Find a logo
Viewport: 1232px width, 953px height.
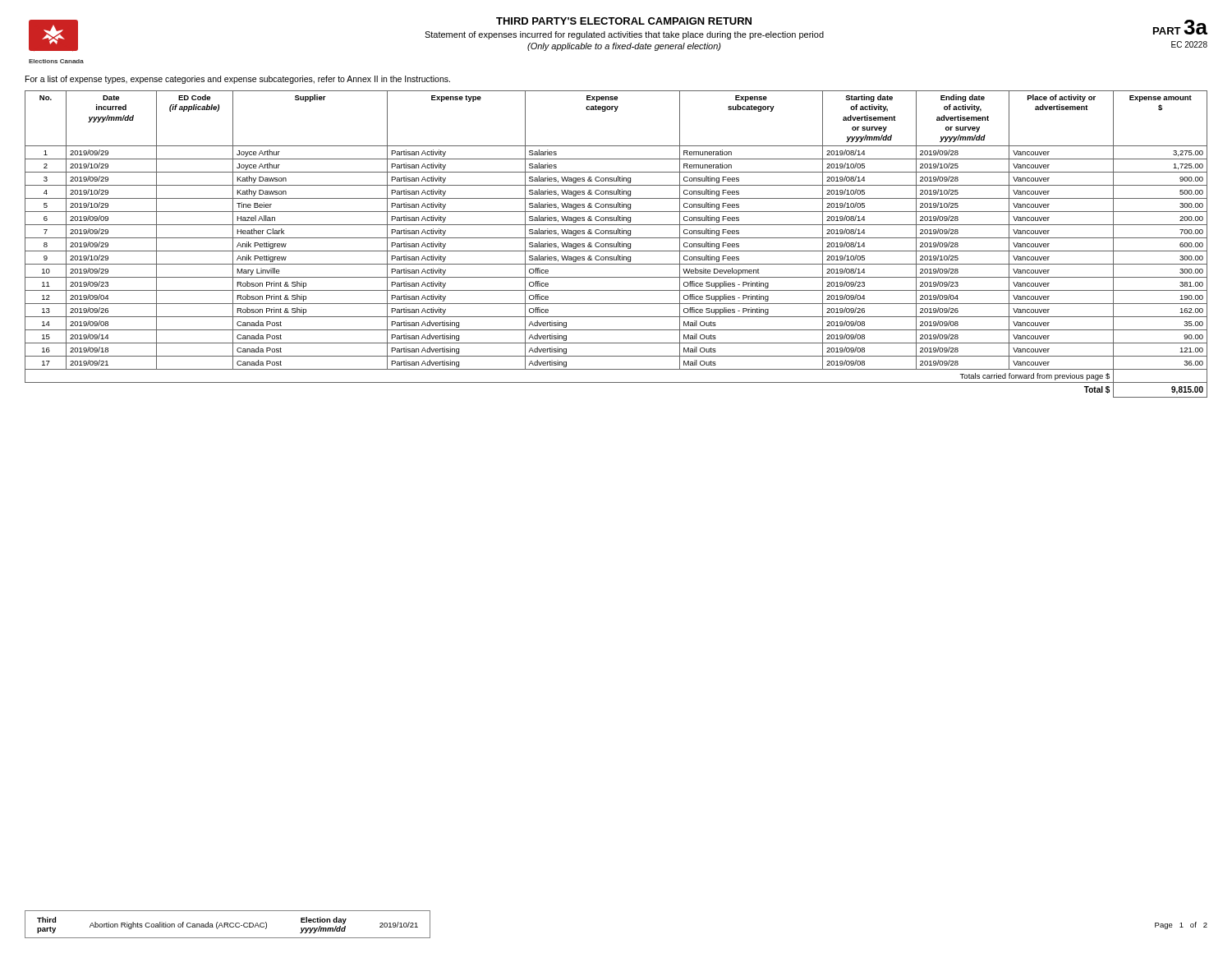tap(70, 41)
